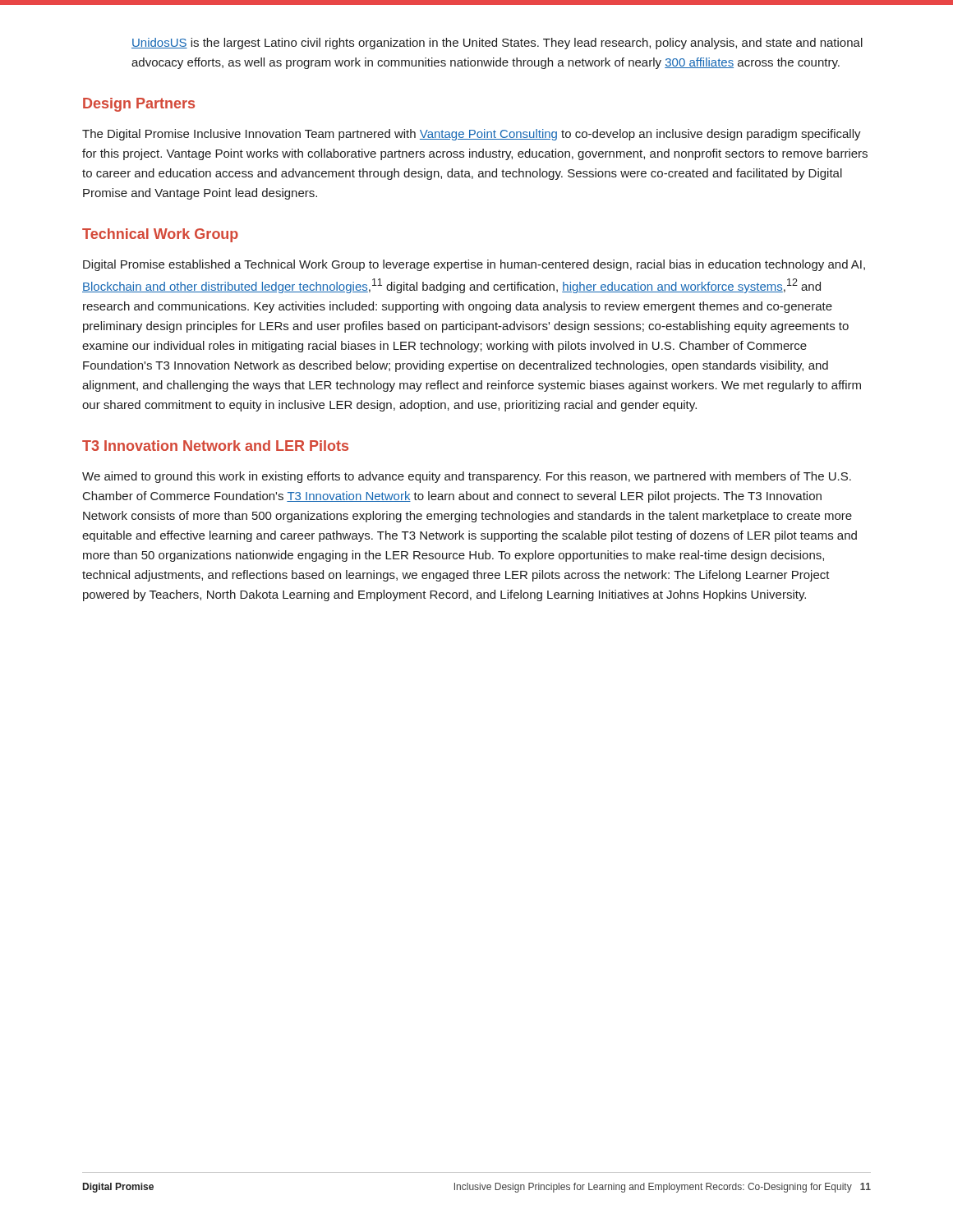Click on the section header containing "Technical Work Group"
The width and height of the screenshot is (953, 1232).
160,234
